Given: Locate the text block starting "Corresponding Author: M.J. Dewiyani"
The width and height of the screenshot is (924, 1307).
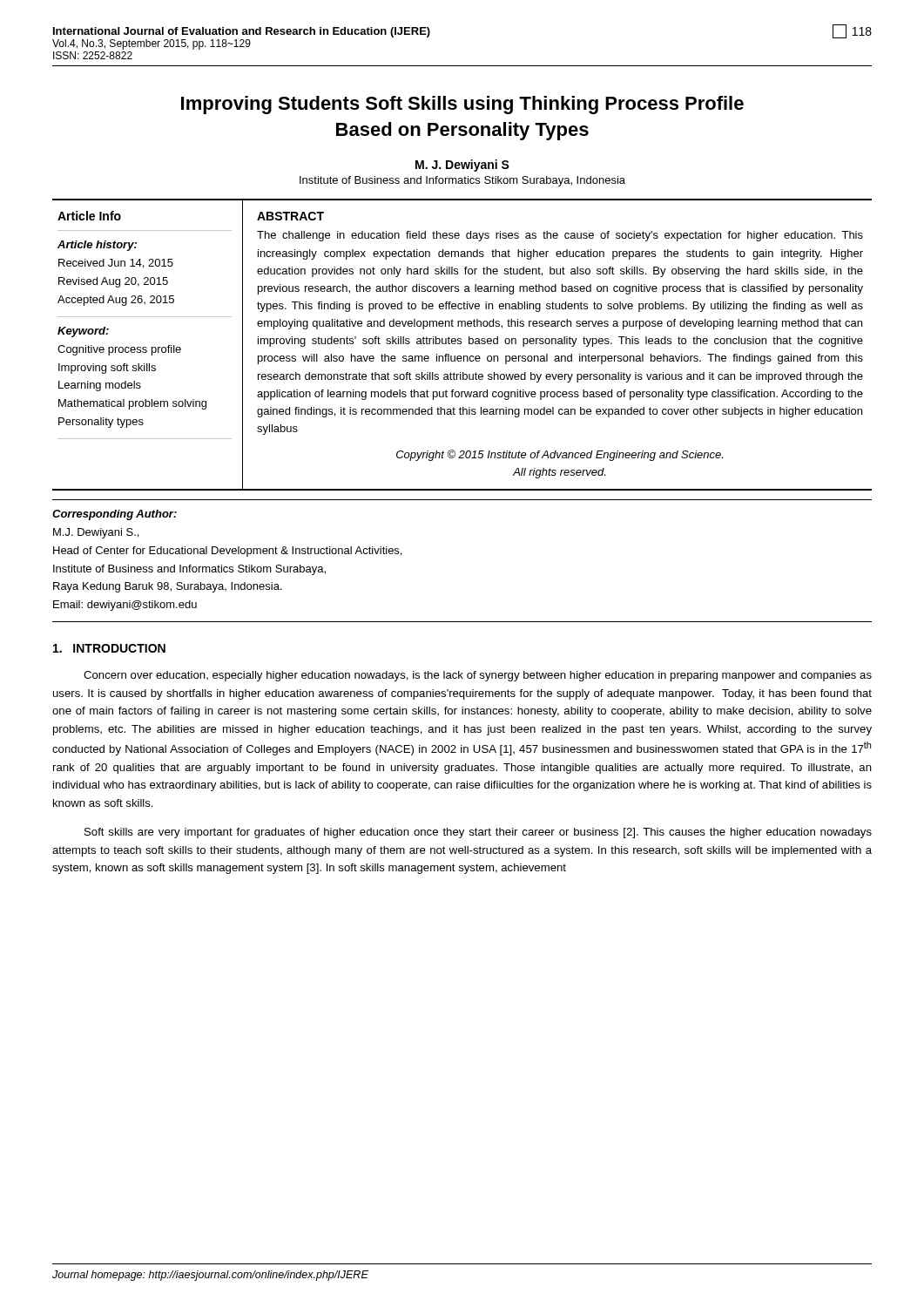Looking at the screenshot, I should 115,515.
